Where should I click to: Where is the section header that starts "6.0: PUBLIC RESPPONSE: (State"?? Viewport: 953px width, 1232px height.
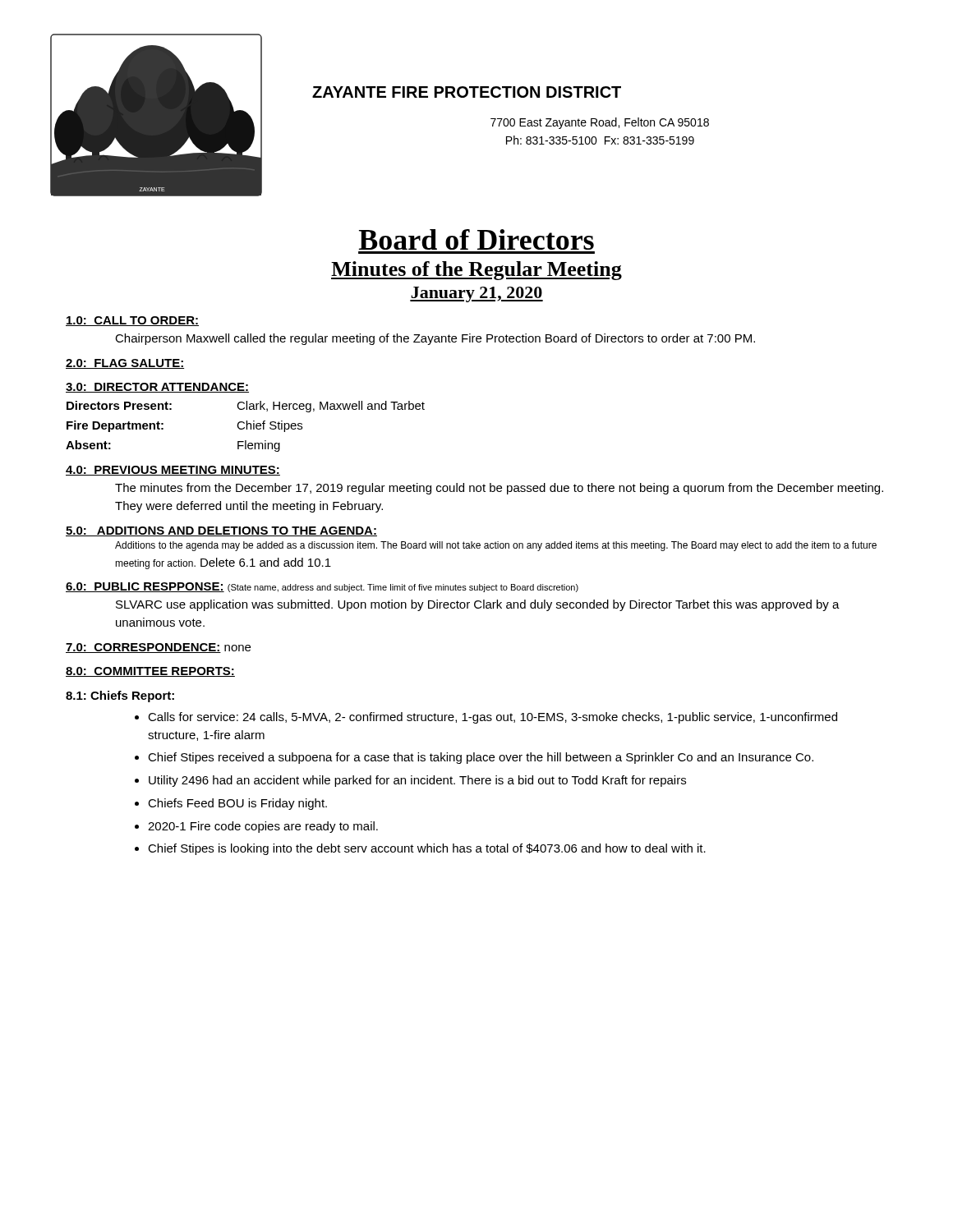(322, 586)
